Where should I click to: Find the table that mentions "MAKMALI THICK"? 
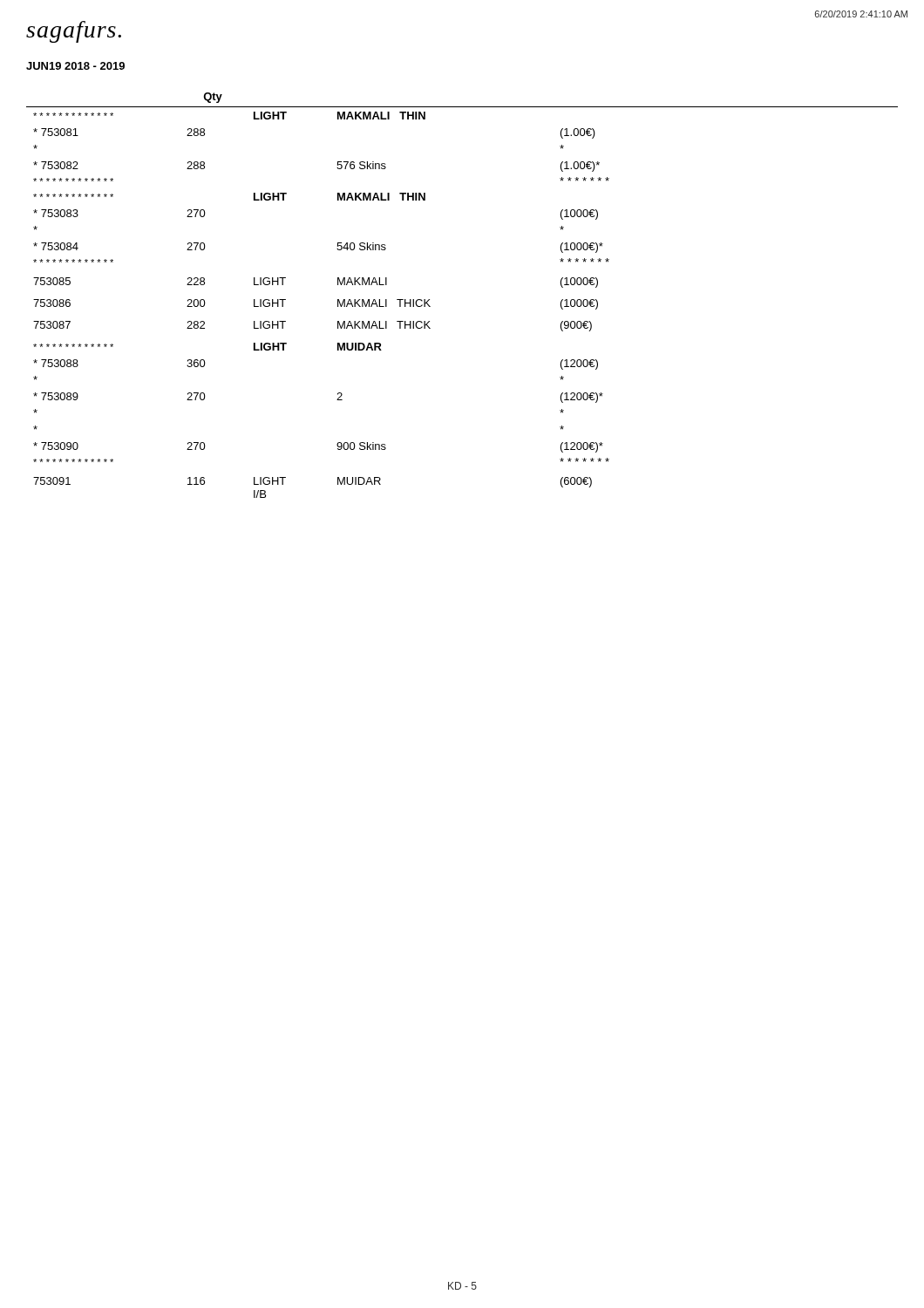pyautogui.click(x=462, y=295)
